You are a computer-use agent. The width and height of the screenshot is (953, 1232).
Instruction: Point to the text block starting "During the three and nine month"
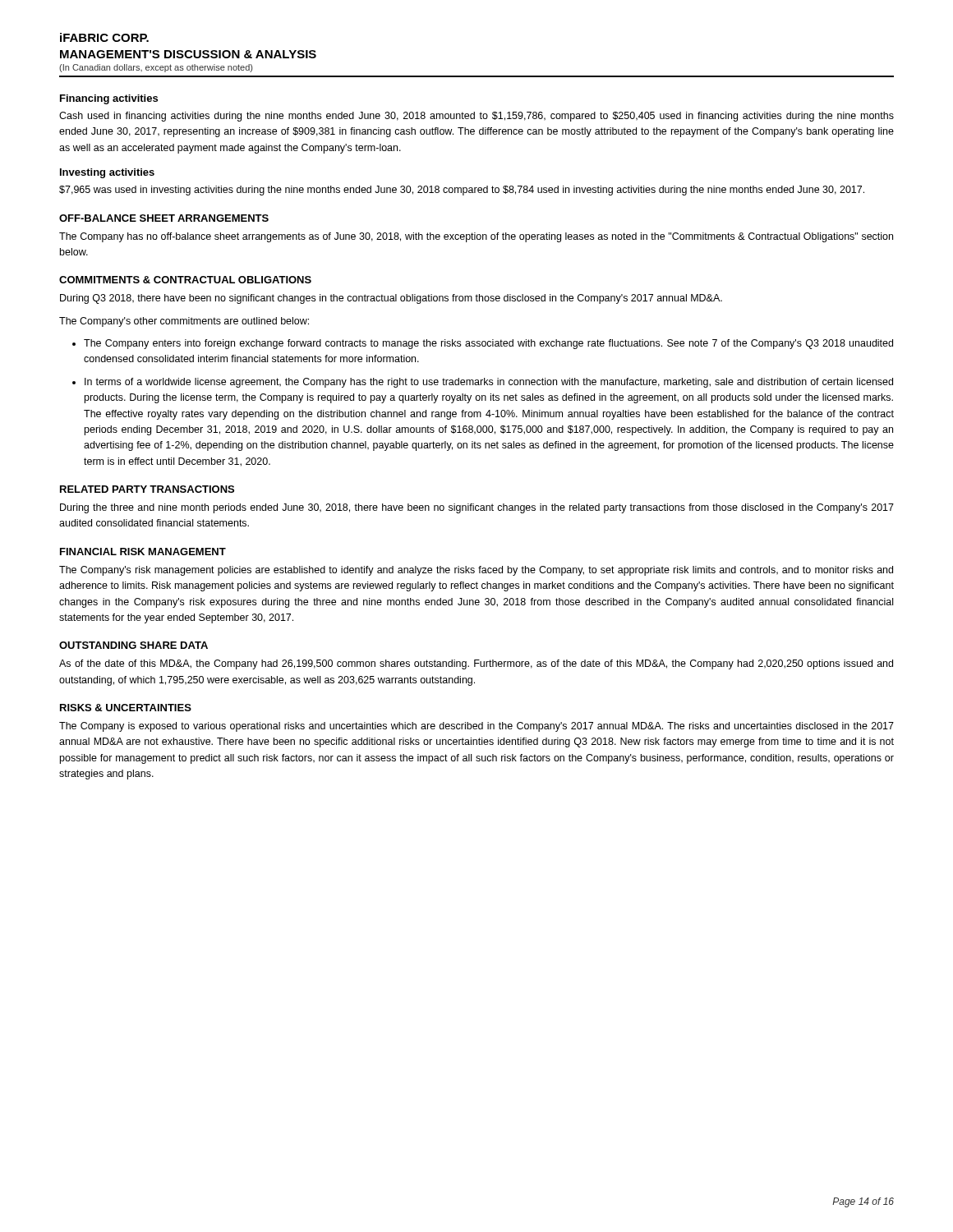click(x=476, y=516)
